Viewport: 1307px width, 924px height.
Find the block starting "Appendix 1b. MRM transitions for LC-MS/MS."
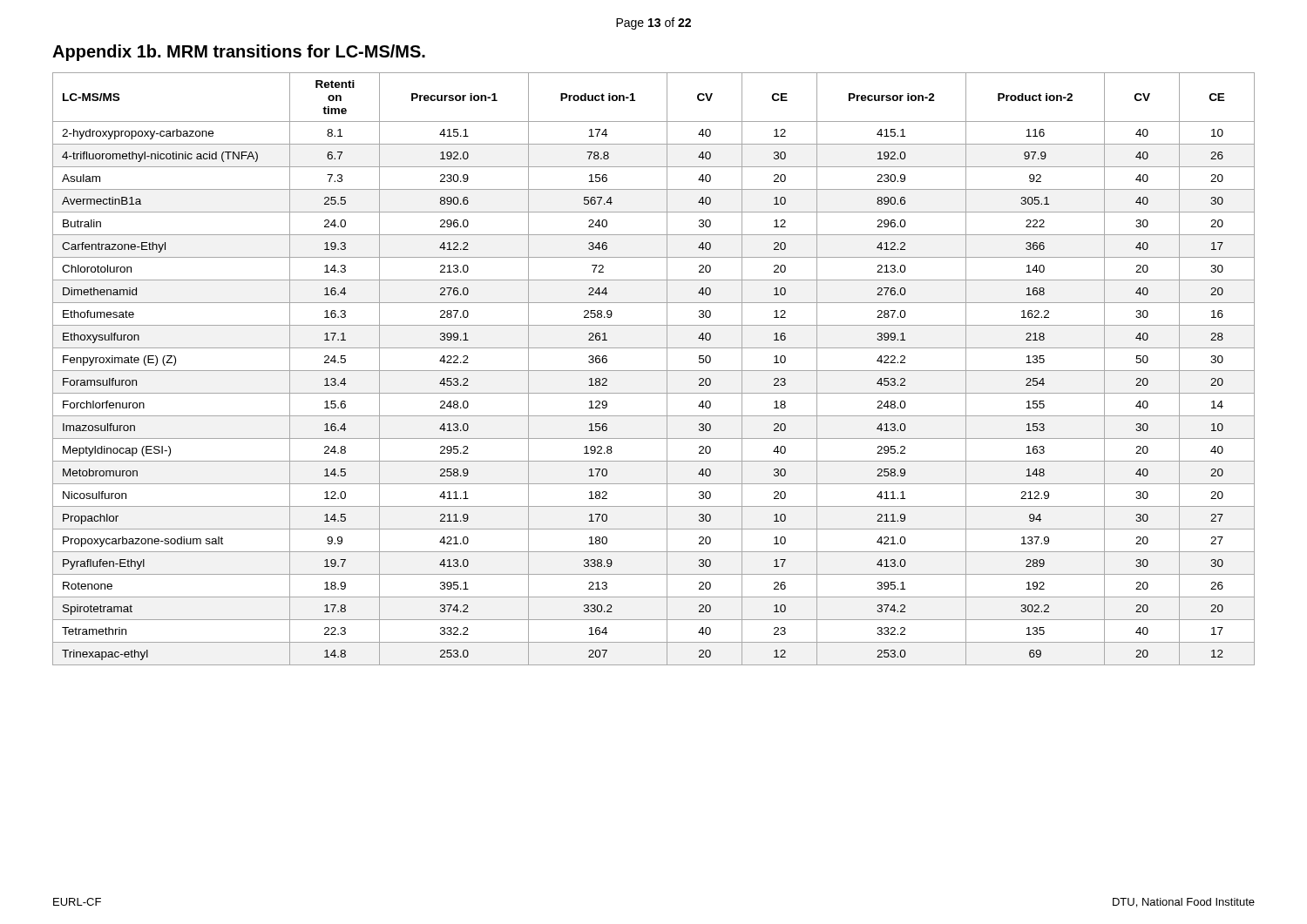coord(239,51)
